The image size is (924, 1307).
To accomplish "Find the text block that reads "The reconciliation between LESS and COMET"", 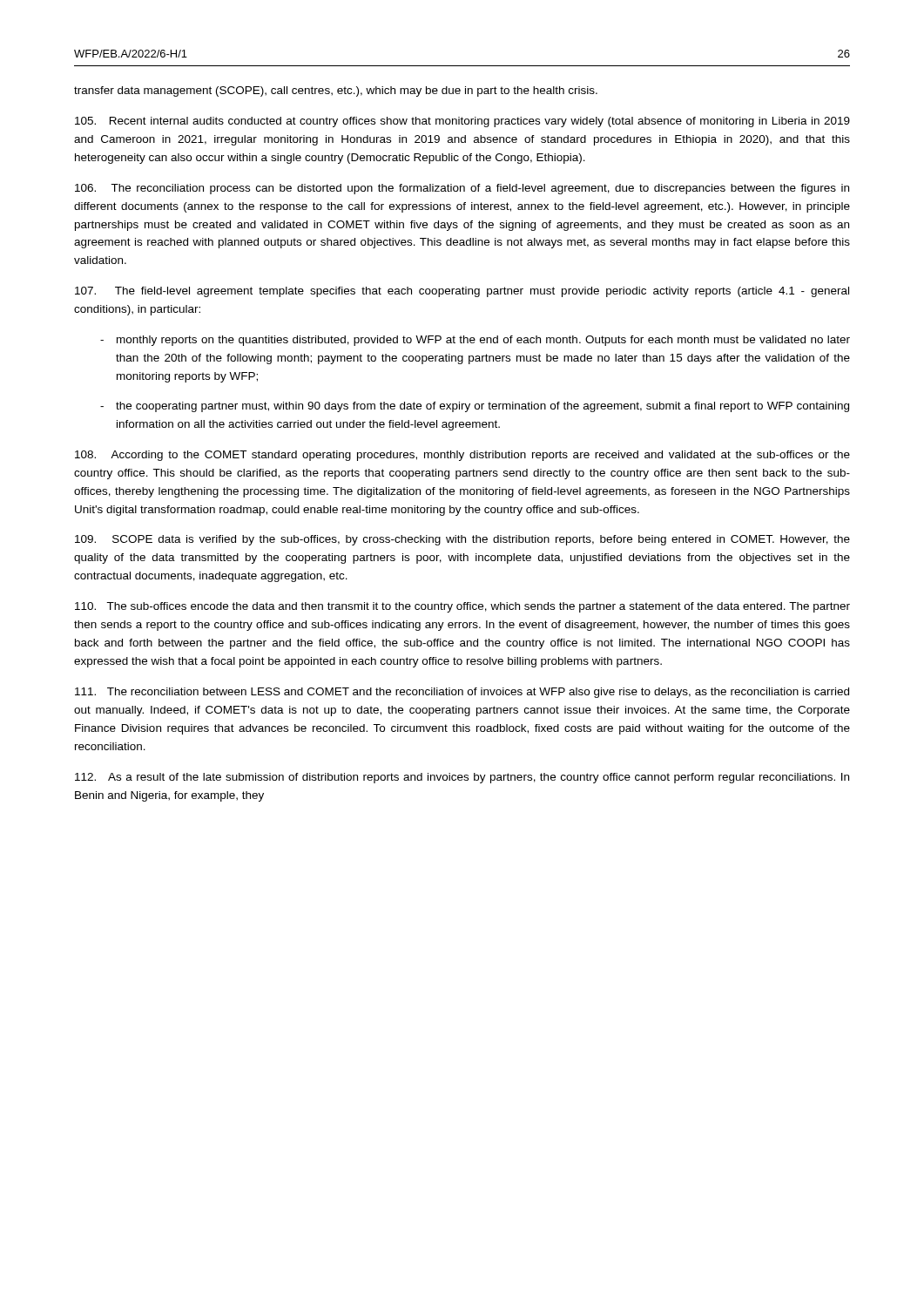I will [x=462, y=719].
